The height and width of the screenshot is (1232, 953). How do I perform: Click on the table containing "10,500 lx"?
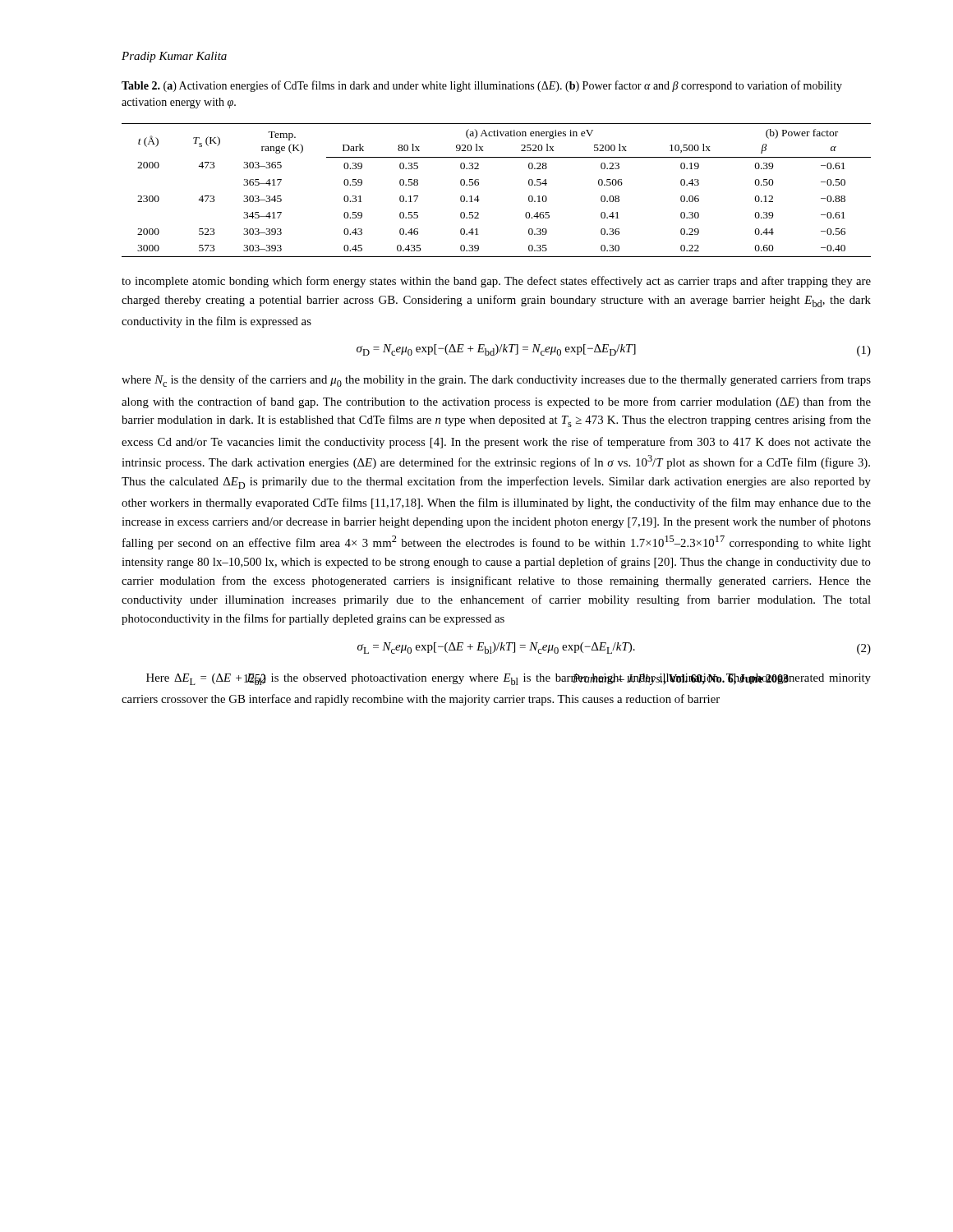496,190
